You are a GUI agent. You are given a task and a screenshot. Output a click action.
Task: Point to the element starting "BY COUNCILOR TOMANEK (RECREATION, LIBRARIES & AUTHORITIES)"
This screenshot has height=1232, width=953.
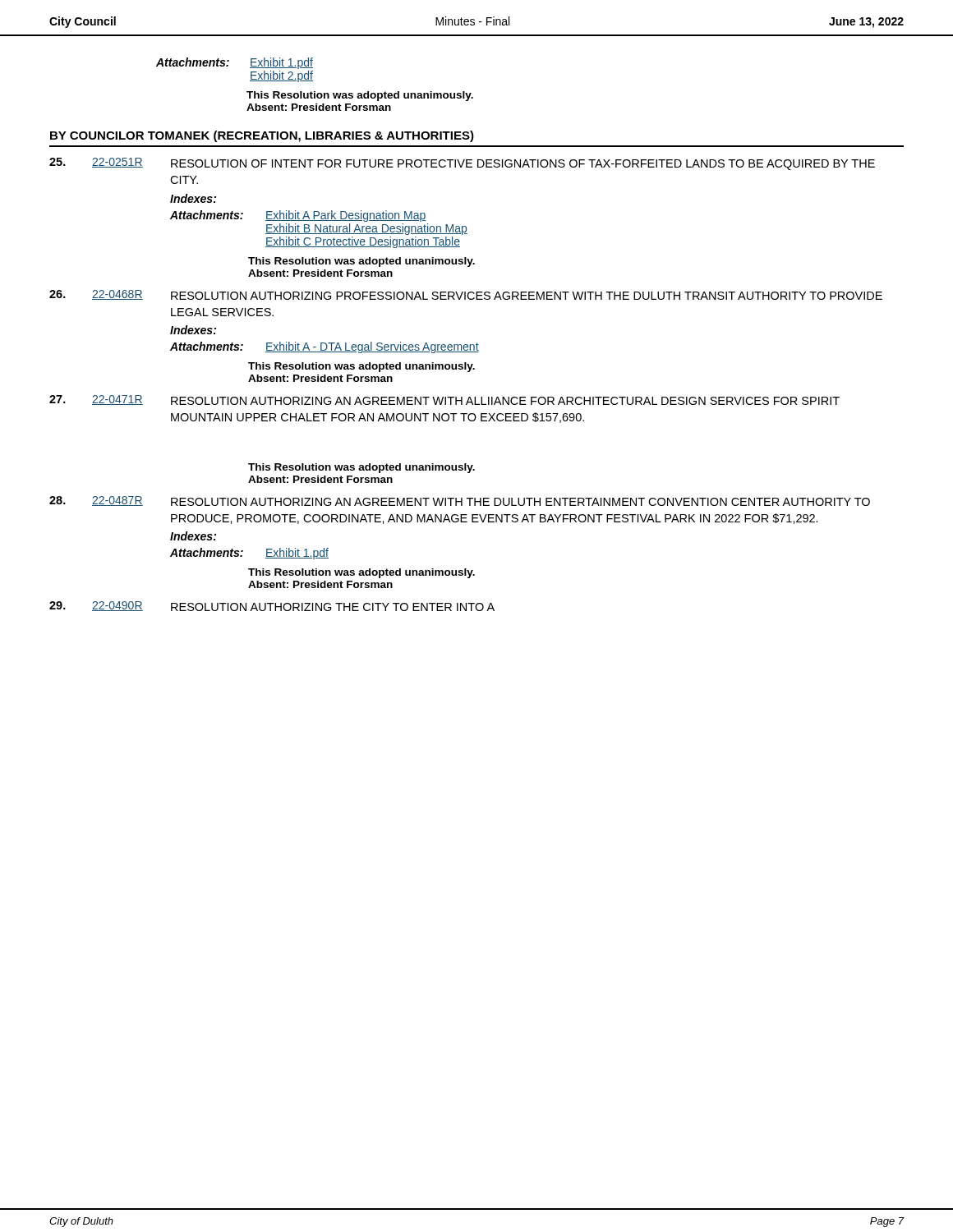click(262, 135)
